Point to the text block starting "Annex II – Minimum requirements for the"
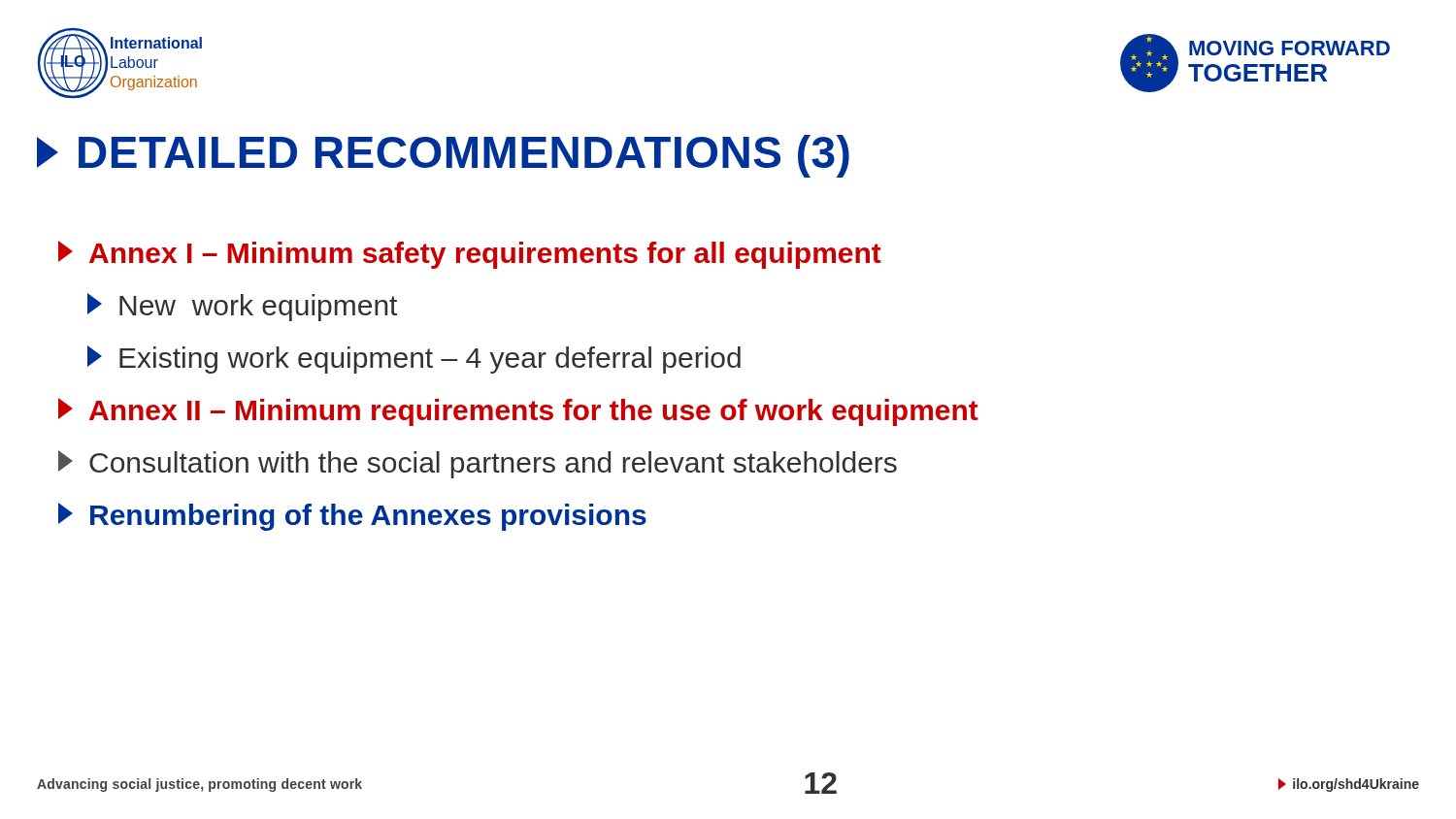 (518, 410)
